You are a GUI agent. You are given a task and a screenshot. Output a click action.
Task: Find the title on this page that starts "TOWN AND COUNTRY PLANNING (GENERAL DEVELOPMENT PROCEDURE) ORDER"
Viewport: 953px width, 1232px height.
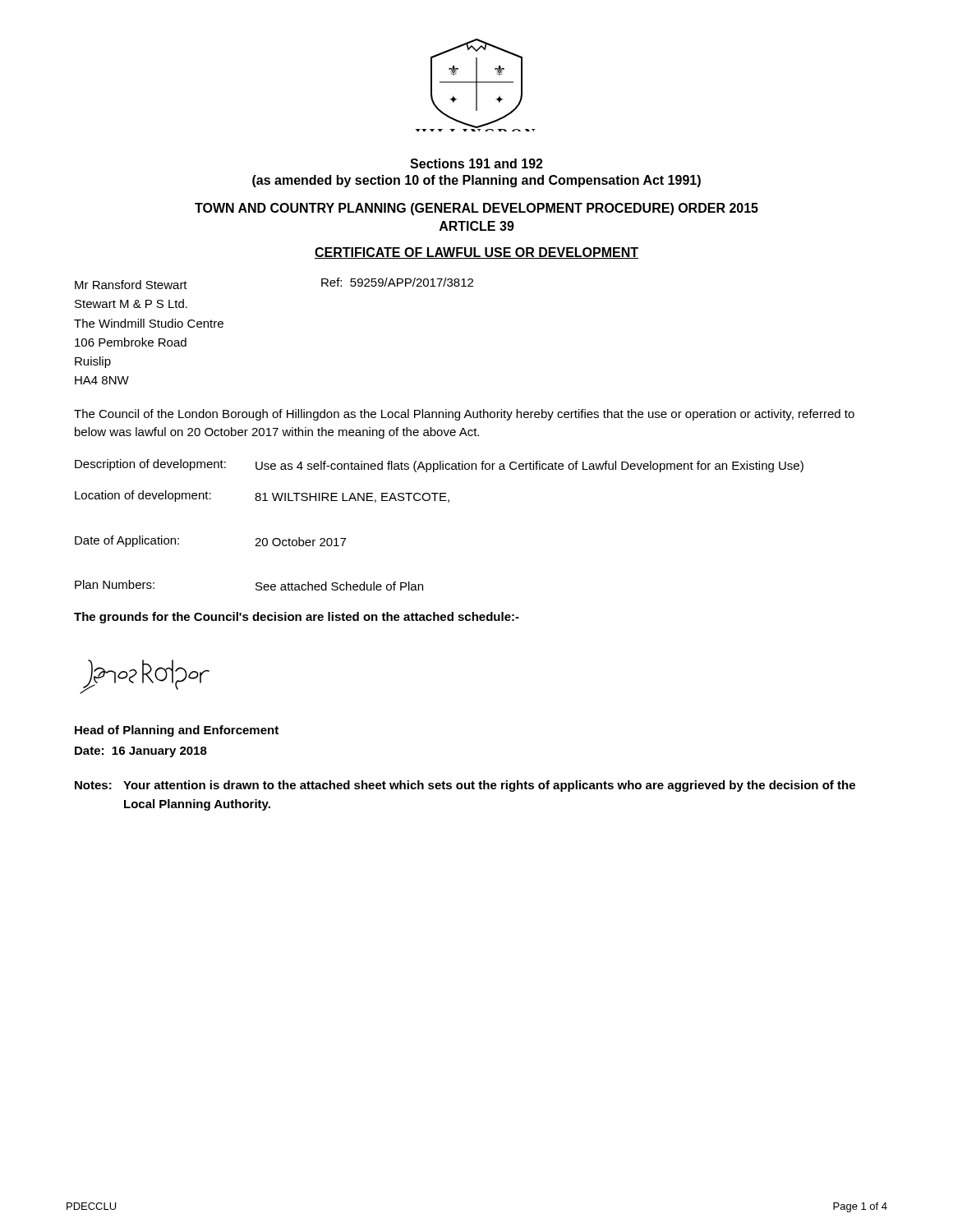pyautogui.click(x=476, y=208)
